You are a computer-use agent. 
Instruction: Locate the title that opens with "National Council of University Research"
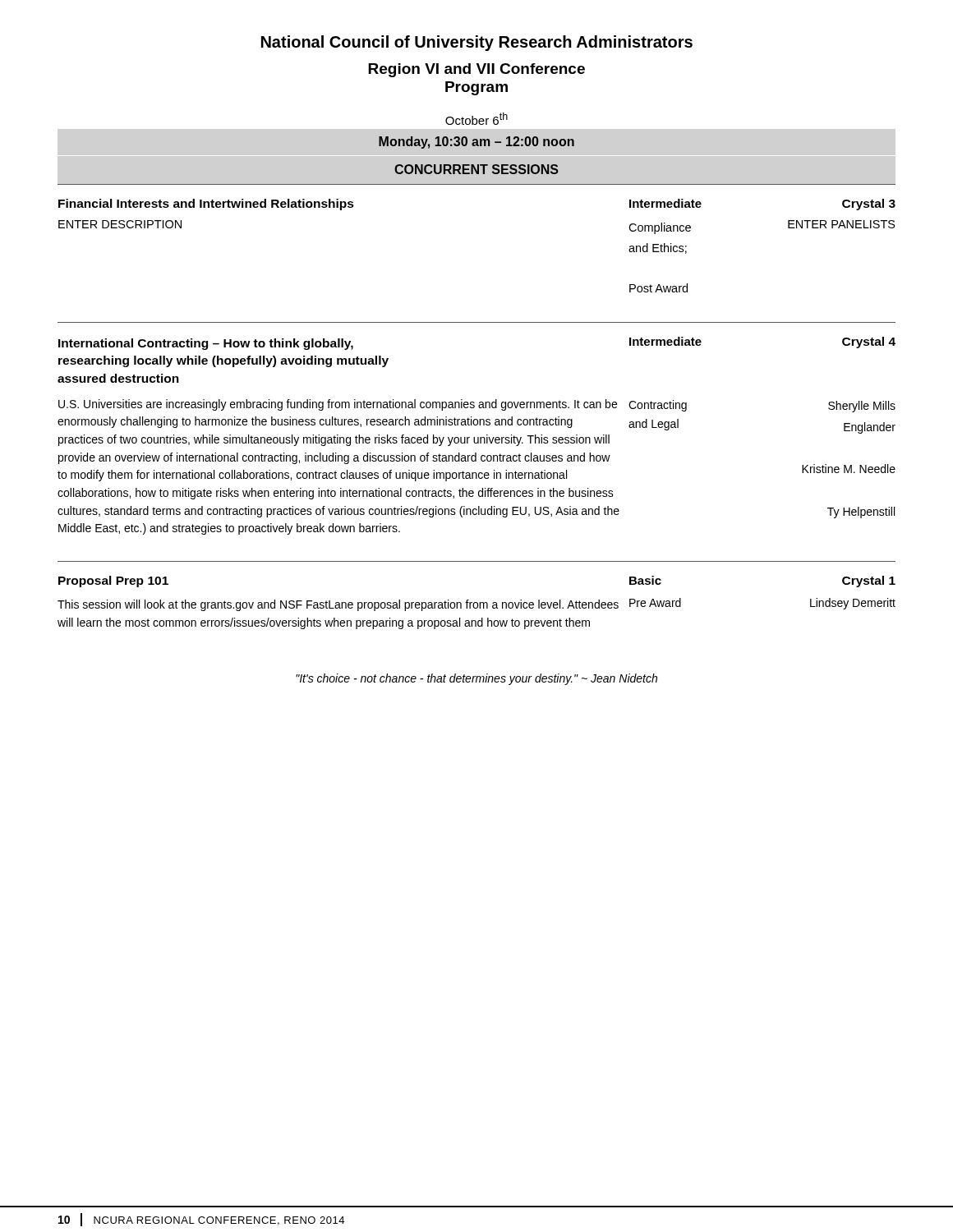476,42
